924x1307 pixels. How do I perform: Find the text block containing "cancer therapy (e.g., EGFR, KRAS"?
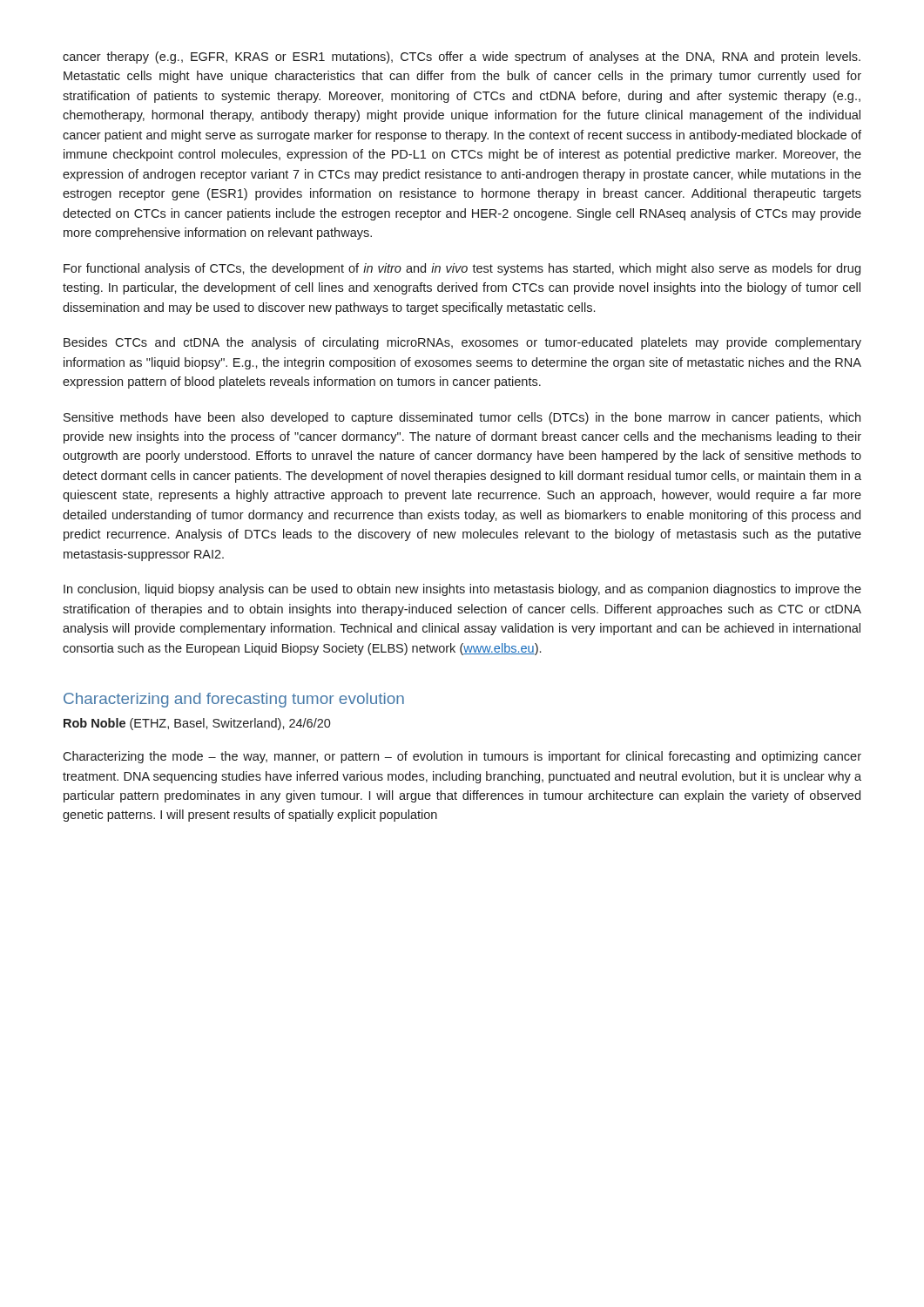[462, 145]
